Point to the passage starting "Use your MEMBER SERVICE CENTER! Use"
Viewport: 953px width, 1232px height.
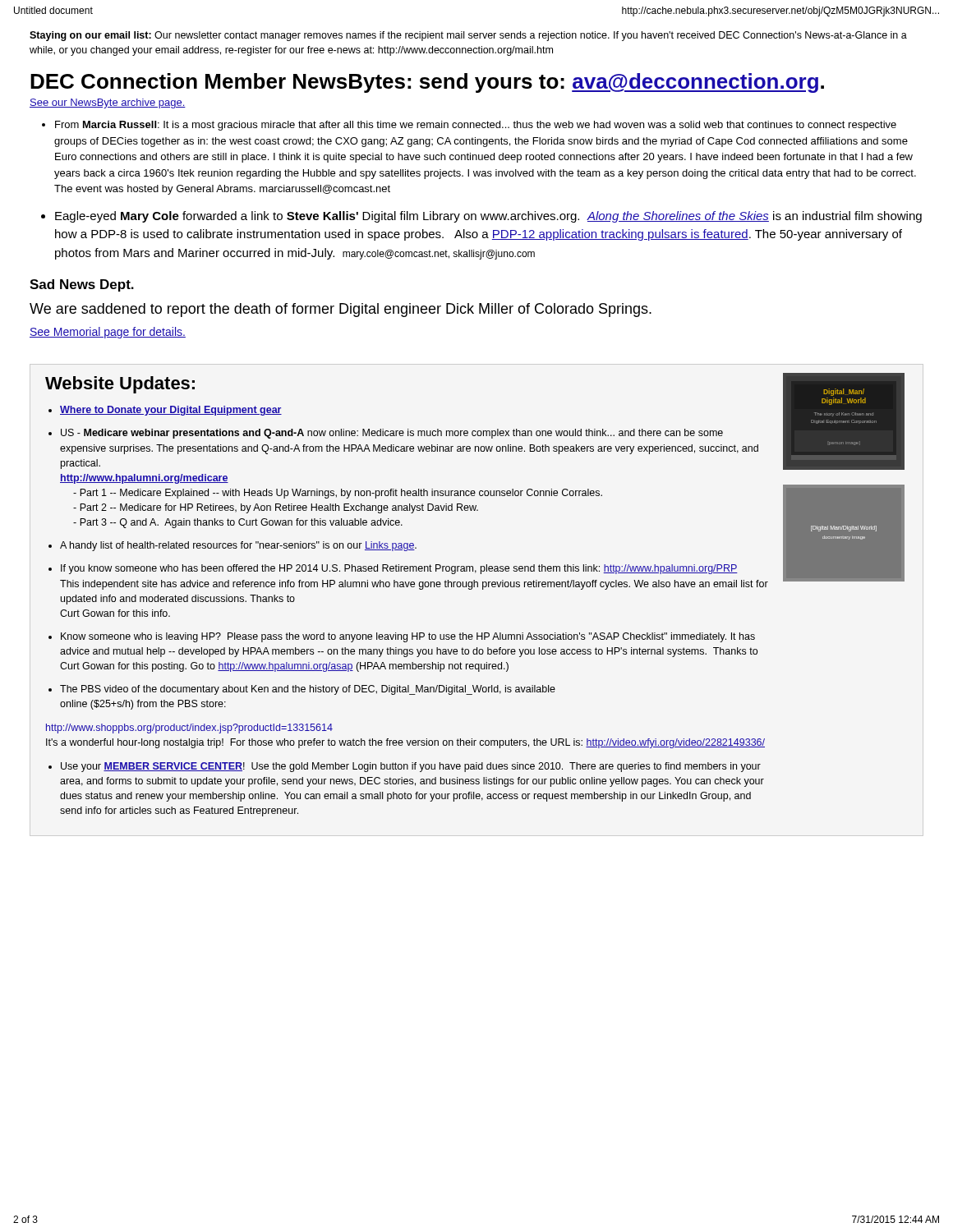412,789
